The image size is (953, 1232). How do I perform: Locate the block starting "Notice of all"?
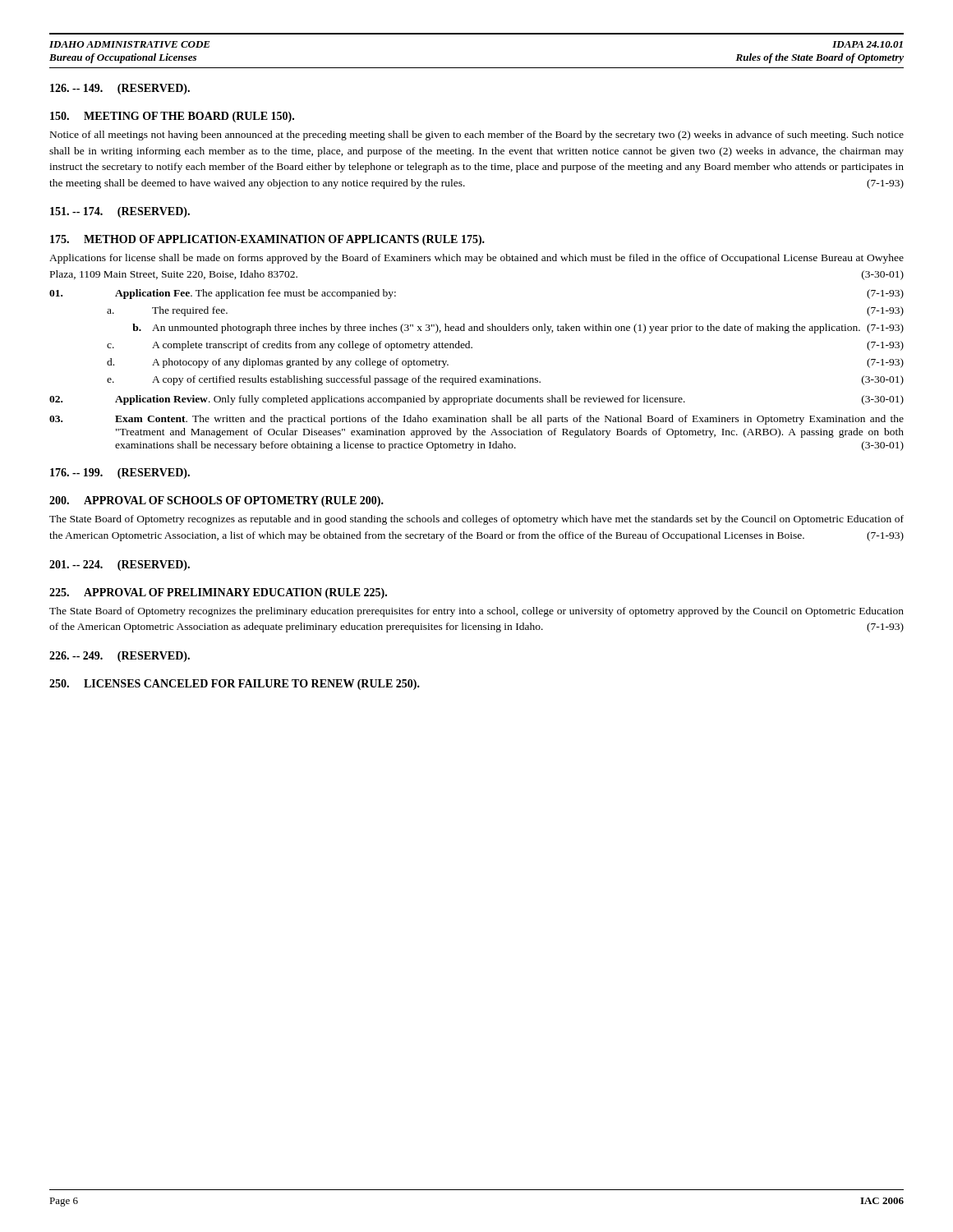(x=476, y=159)
